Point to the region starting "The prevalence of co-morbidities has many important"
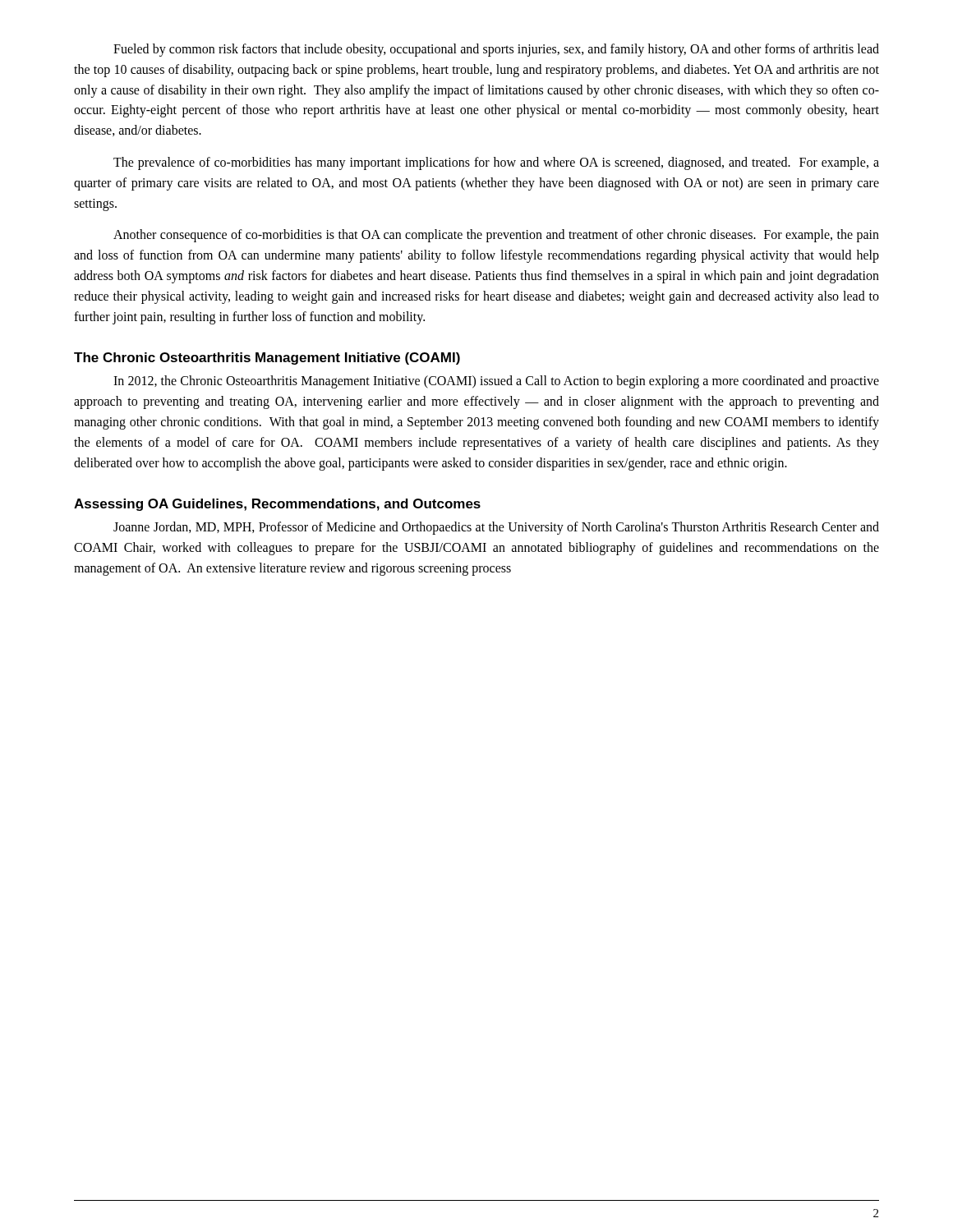The height and width of the screenshot is (1232, 953). (476, 183)
